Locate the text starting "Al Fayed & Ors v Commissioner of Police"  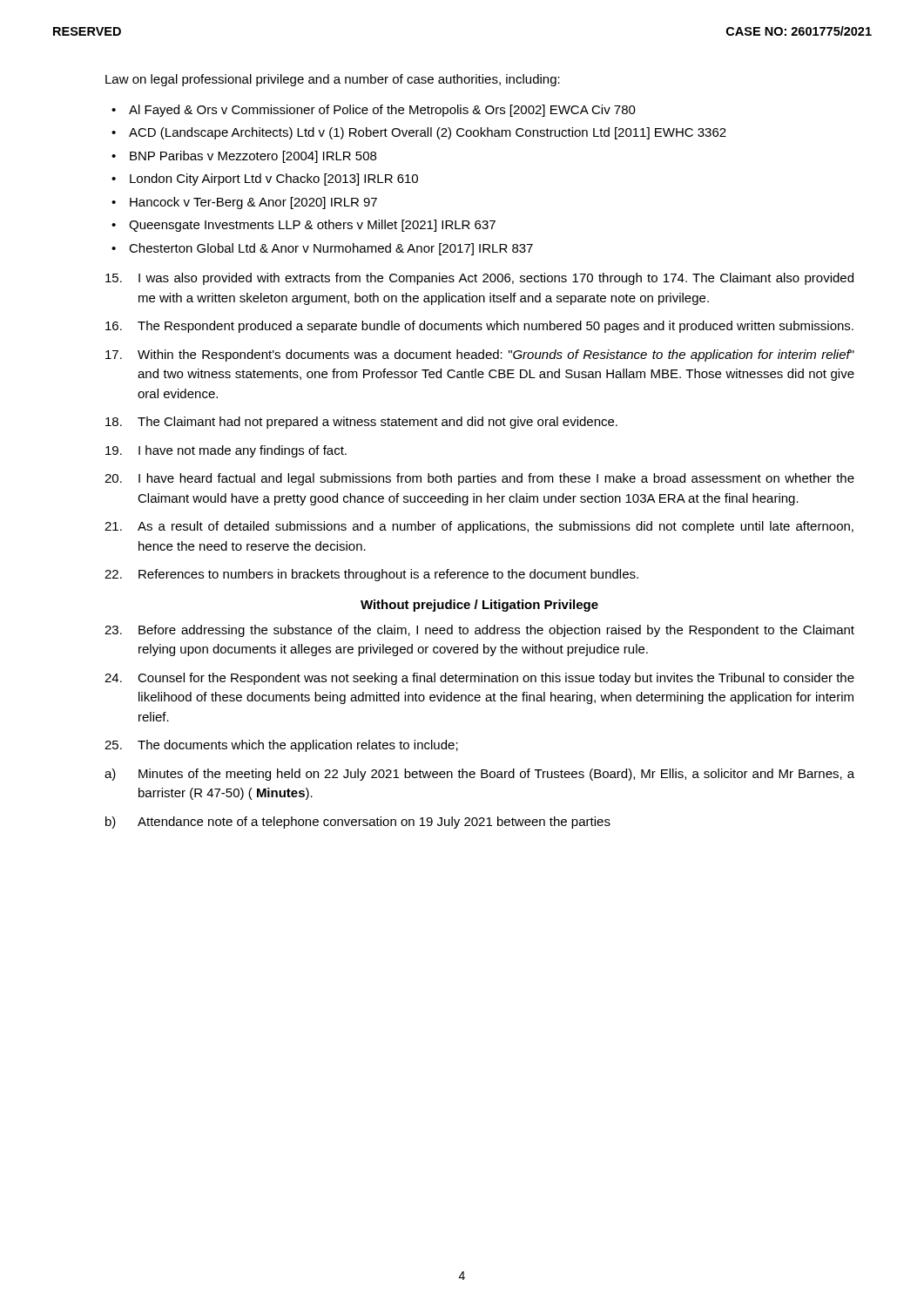(x=382, y=109)
